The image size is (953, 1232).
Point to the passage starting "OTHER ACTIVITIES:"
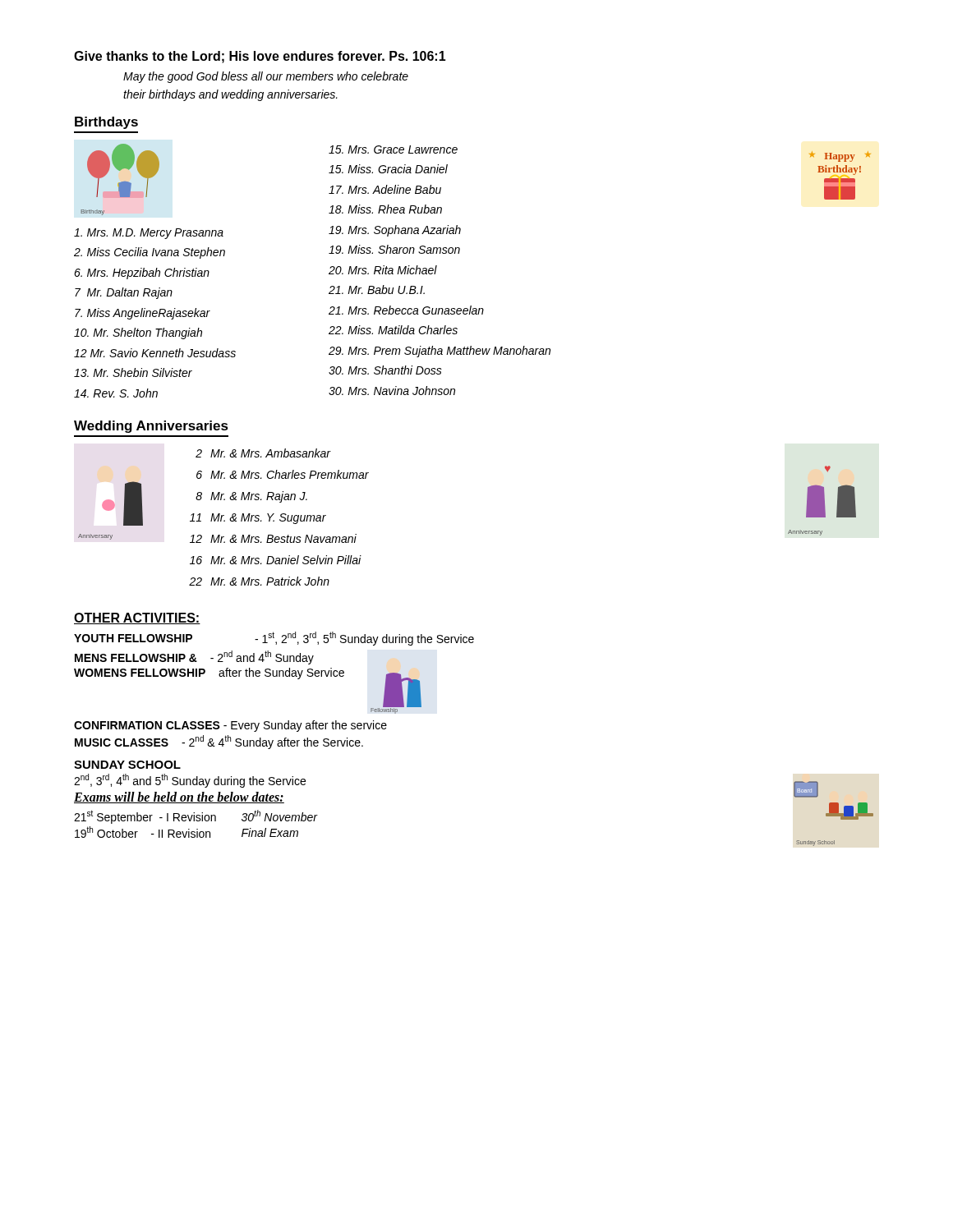[x=137, y=618]
